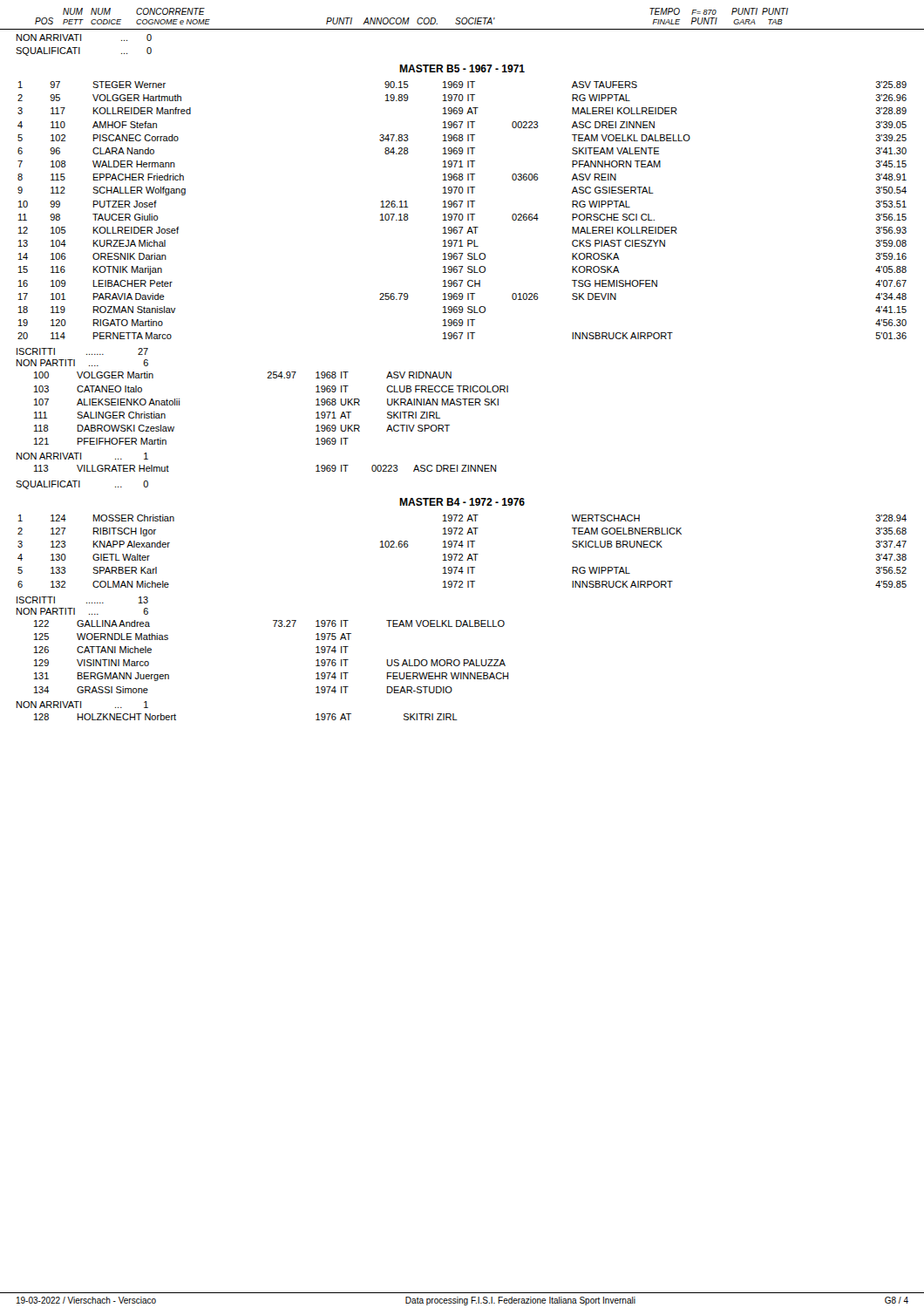
Task: Find the table that mentions "KNAPP Alexander"
Action: (462, 551)
